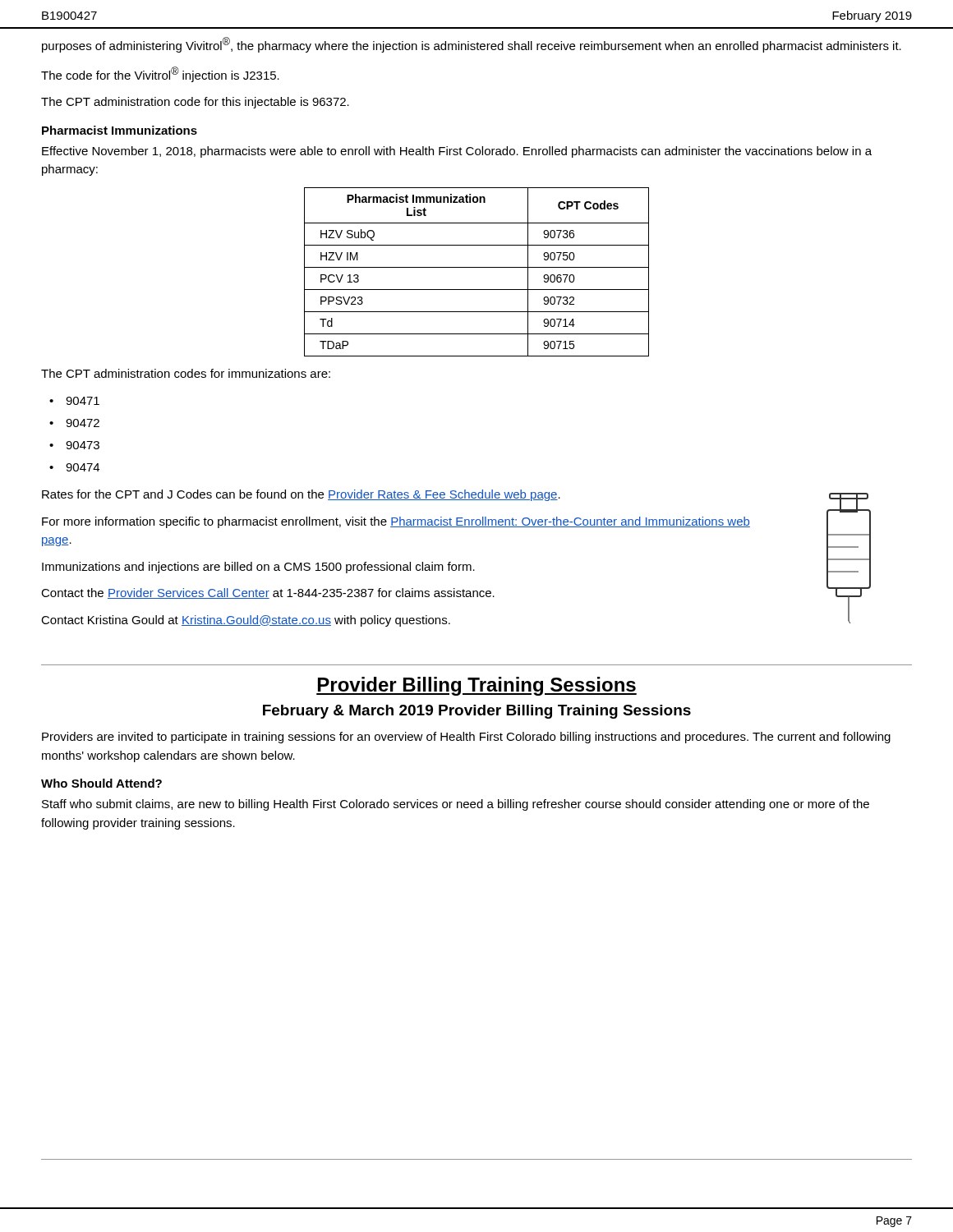The height and width of the screenshot is (1232, 953).
Task: Click on the region starting "The CPT administration code for"
Action: 195,101
